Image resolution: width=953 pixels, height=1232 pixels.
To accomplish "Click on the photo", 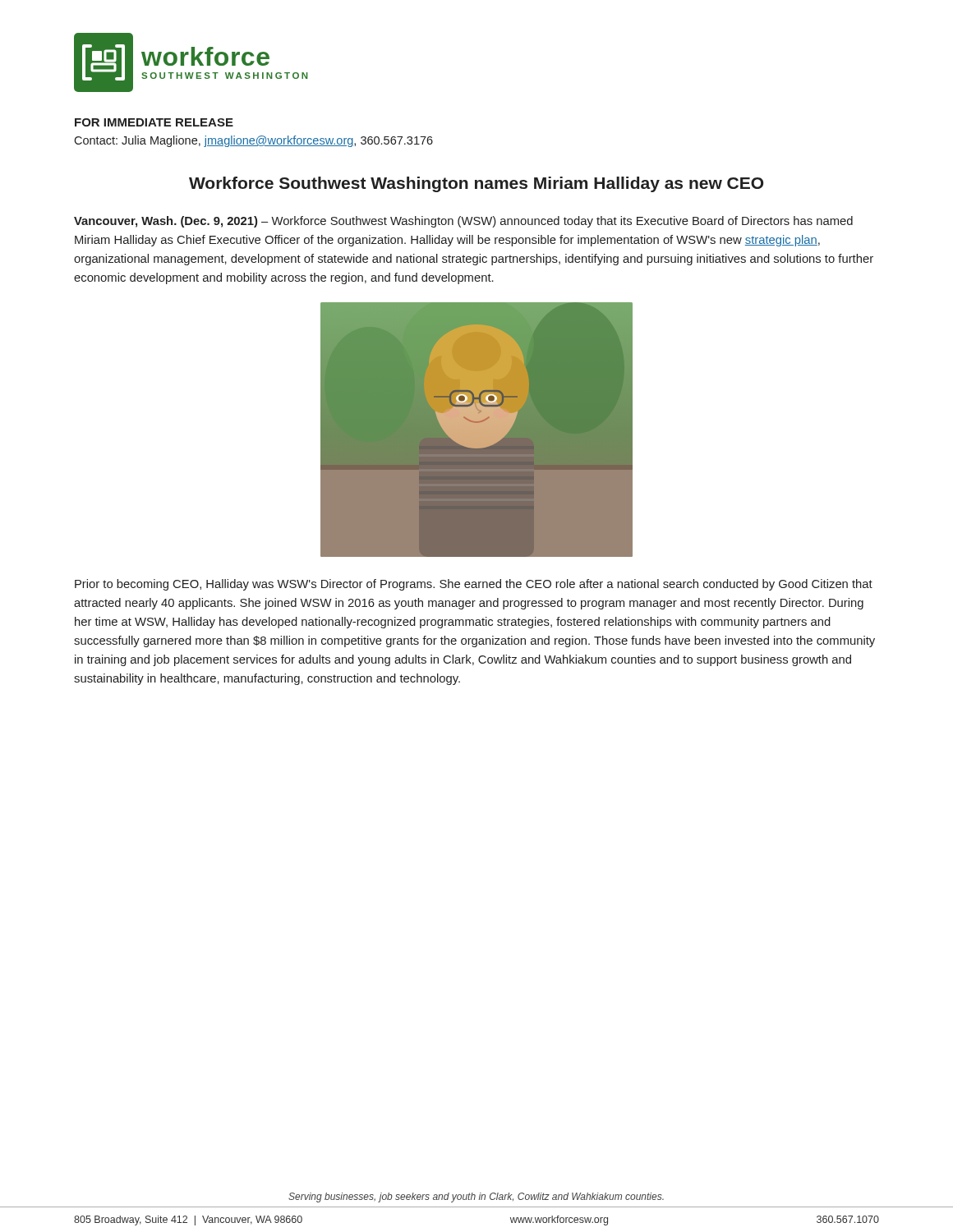I will pos(476,430).
